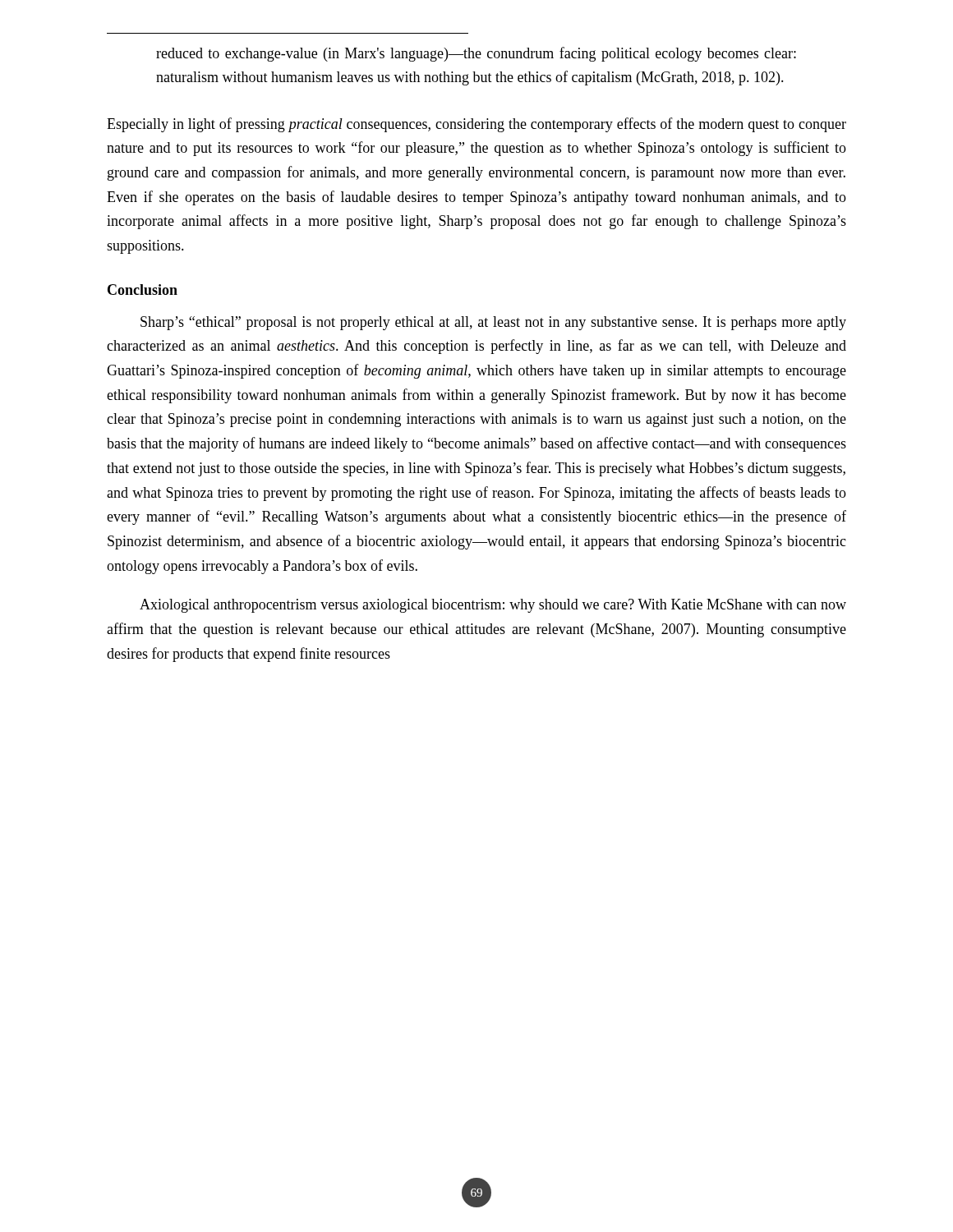Point to the block starting "reduced to exchange-value (in Marx's language)—the"

(x=452, y=61)
